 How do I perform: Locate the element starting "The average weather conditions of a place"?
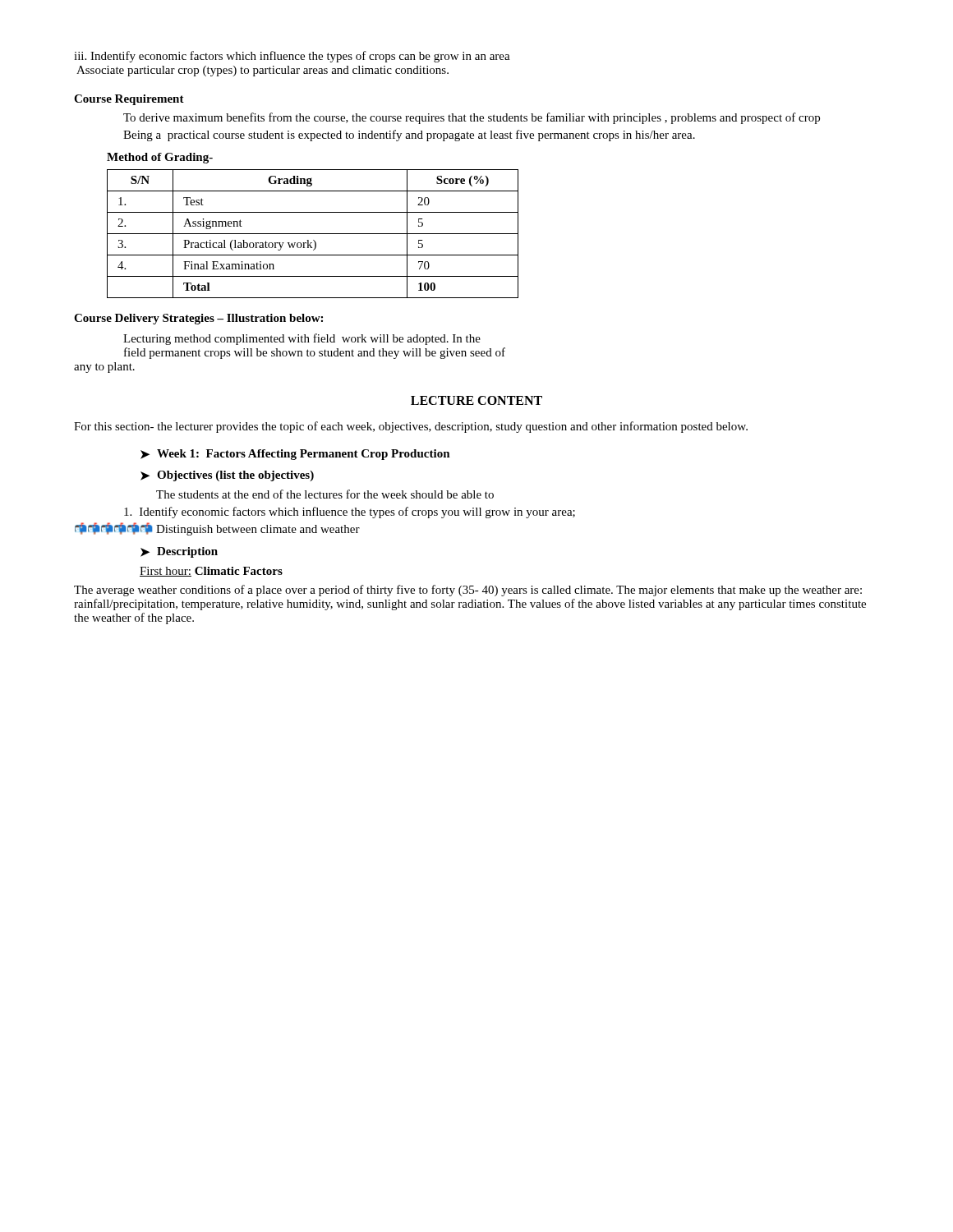tap(470, 604)
